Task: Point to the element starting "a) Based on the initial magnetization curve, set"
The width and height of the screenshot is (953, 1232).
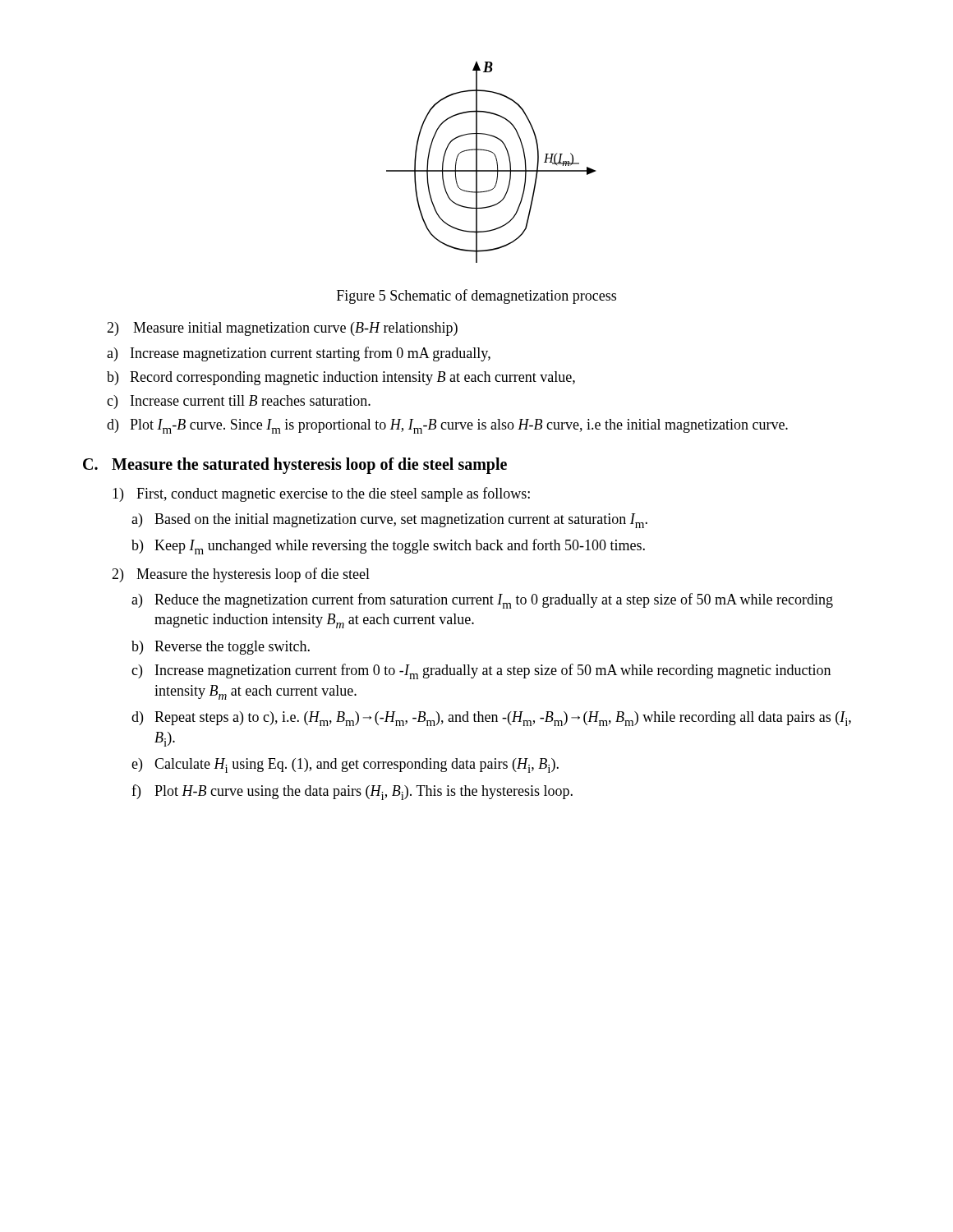Action: (390, 521)
